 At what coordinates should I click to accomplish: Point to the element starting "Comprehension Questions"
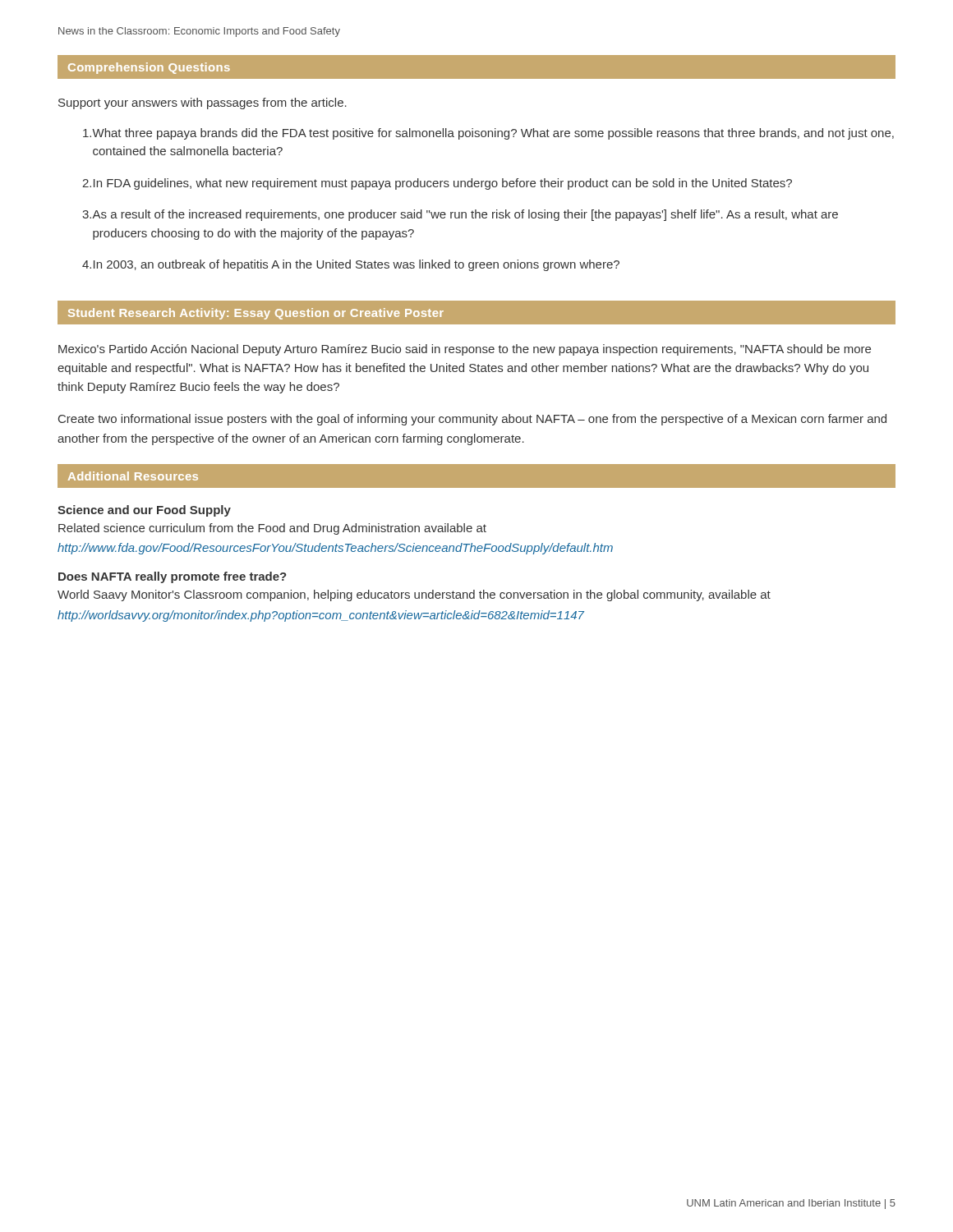(x=149, y=67)
